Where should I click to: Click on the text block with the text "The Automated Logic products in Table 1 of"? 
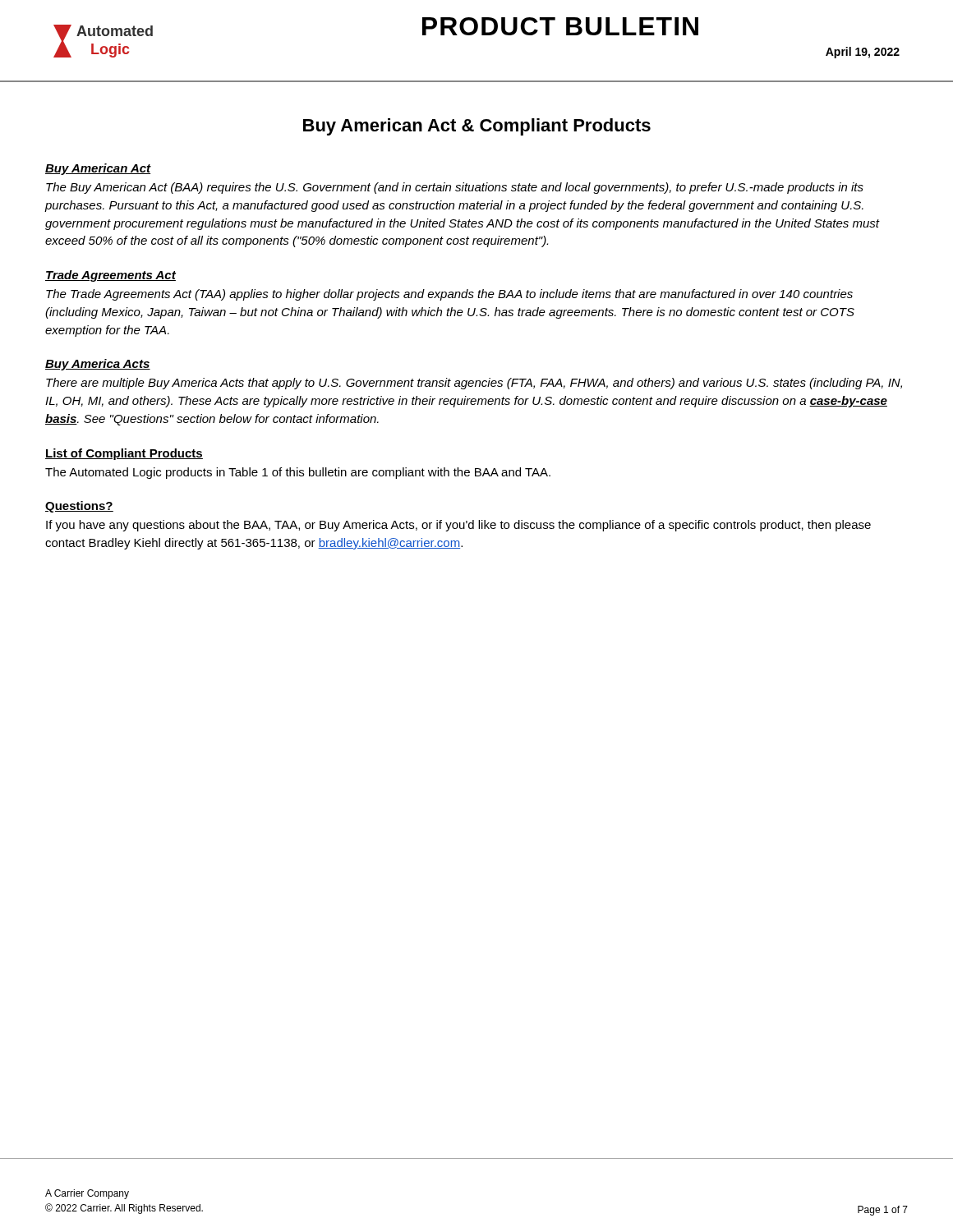tap(298, 471)
